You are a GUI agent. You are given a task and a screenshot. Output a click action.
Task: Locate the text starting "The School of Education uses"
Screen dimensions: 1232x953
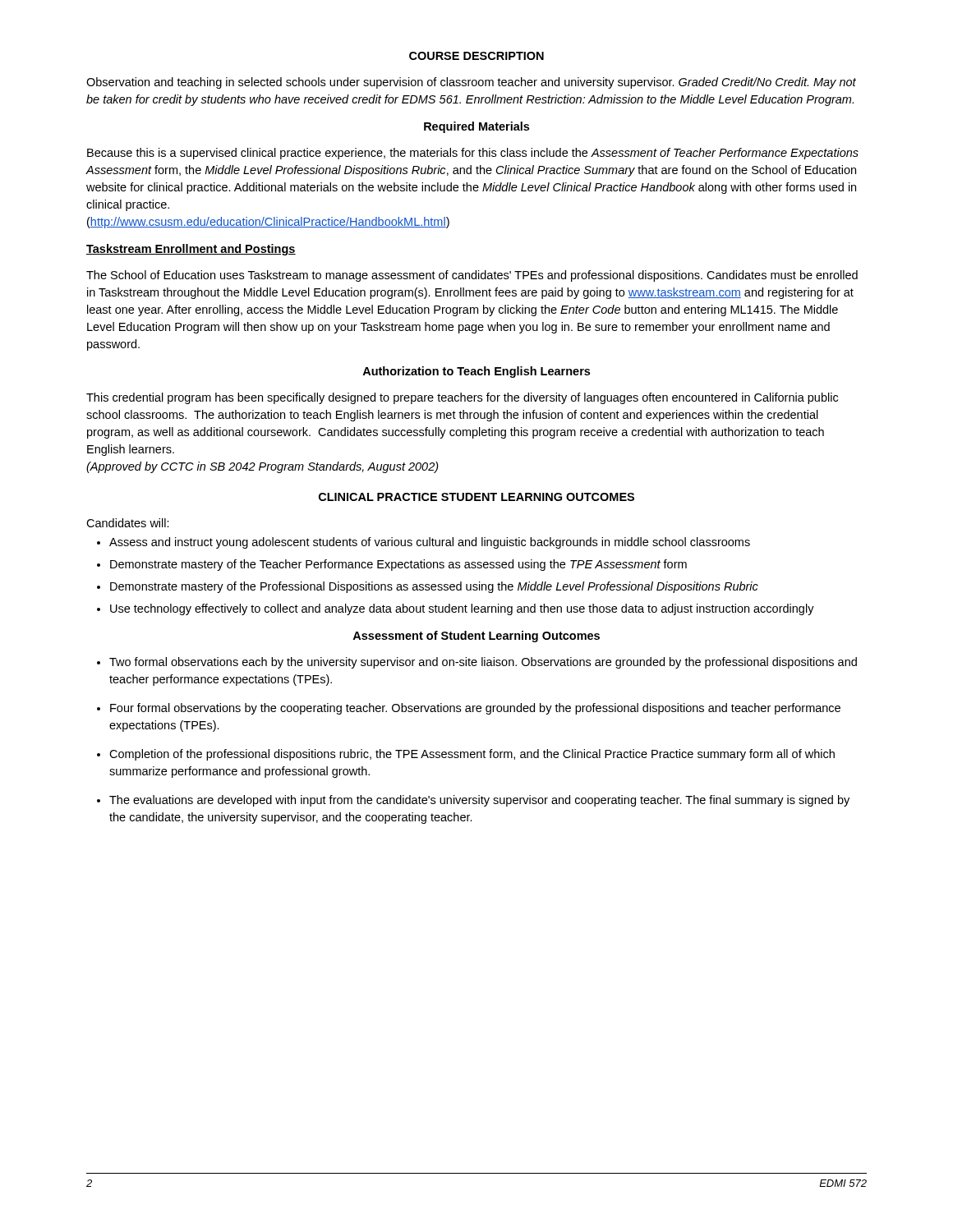(x=476, y=310)
